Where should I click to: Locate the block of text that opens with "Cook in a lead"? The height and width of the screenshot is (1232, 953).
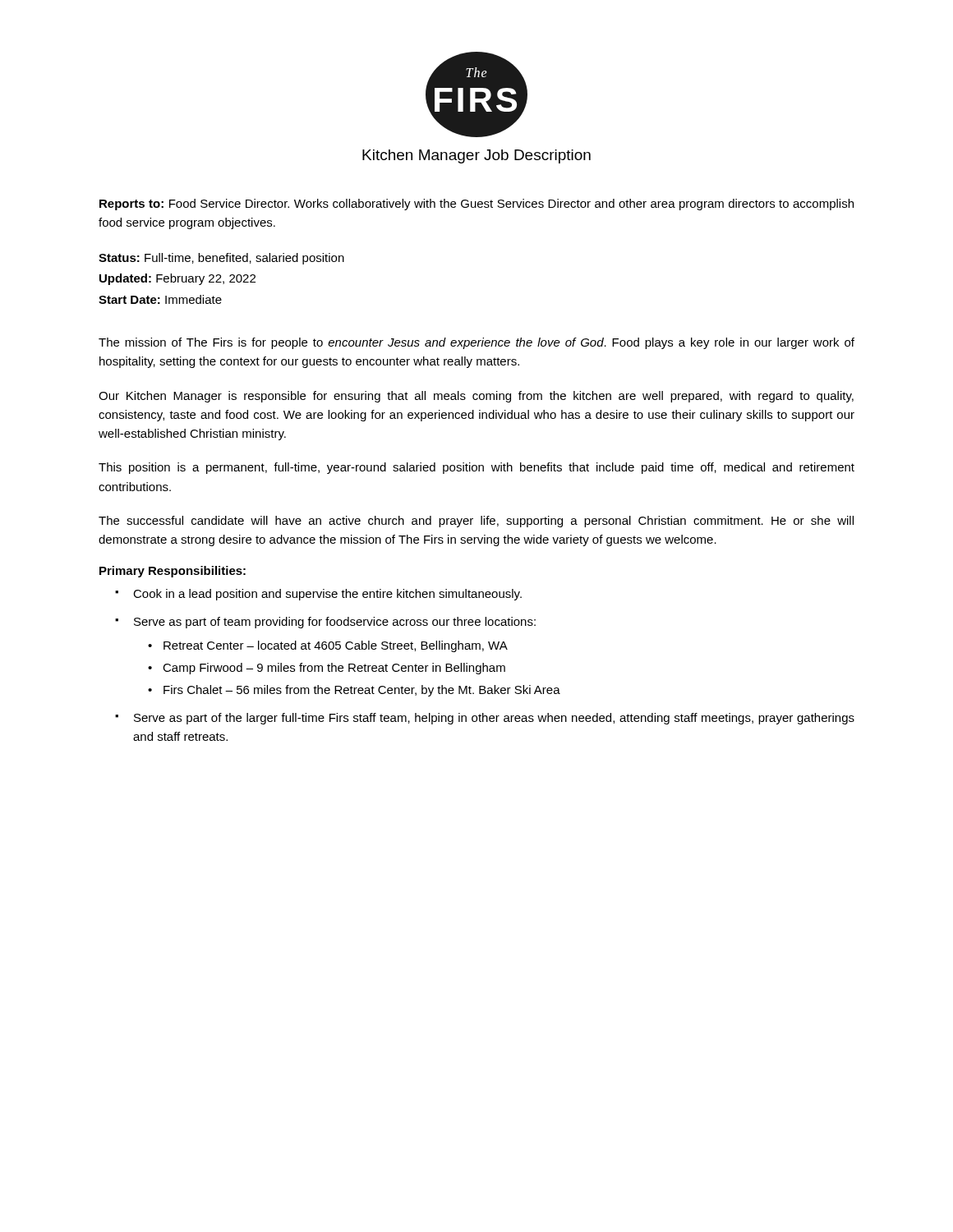click(x=328, y=594)
